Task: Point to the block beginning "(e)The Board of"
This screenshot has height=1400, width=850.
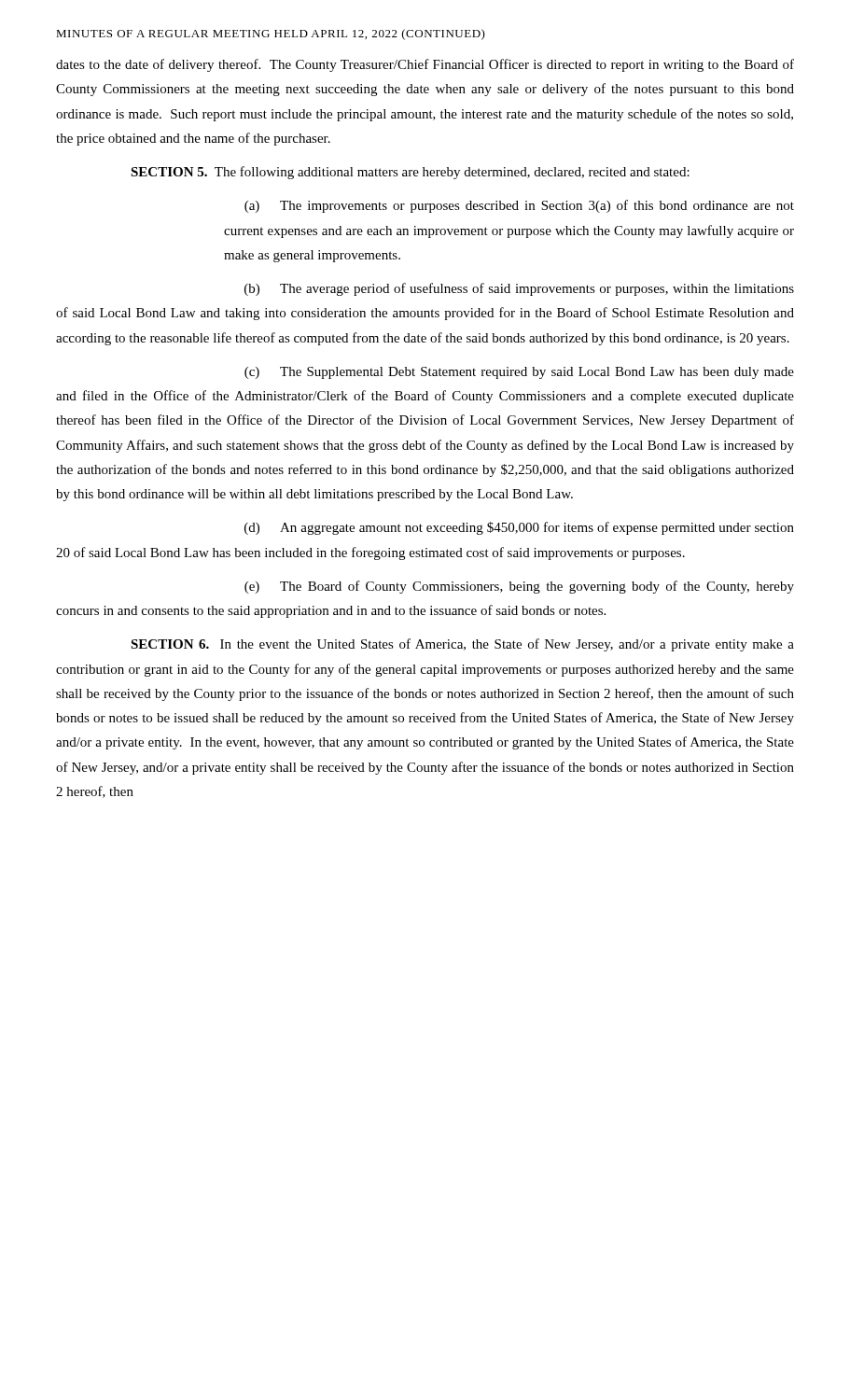Action: [425, 596]
